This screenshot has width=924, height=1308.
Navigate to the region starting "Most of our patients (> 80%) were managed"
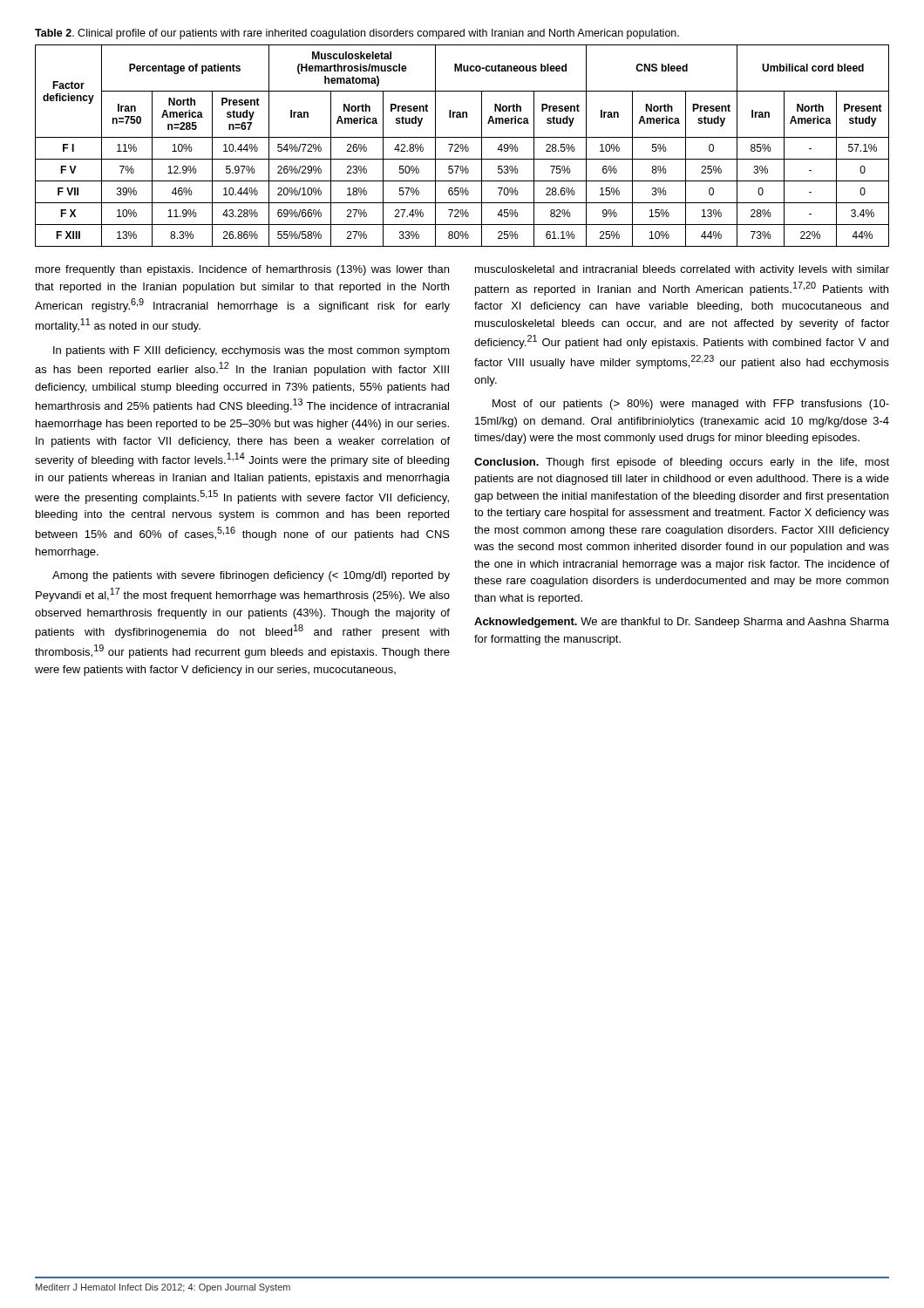[682, 421]
